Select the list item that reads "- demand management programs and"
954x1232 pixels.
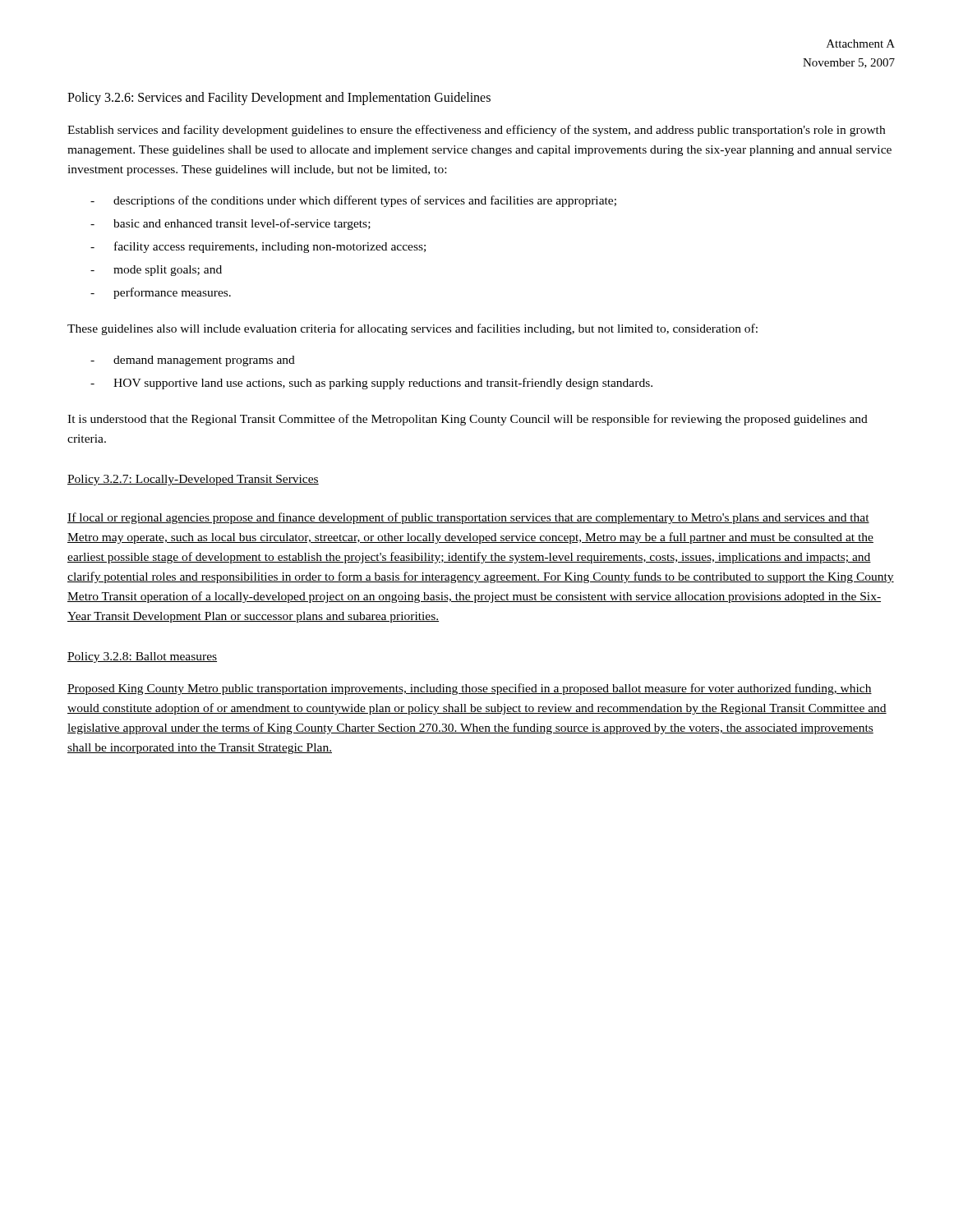click(x=193, y=361)
